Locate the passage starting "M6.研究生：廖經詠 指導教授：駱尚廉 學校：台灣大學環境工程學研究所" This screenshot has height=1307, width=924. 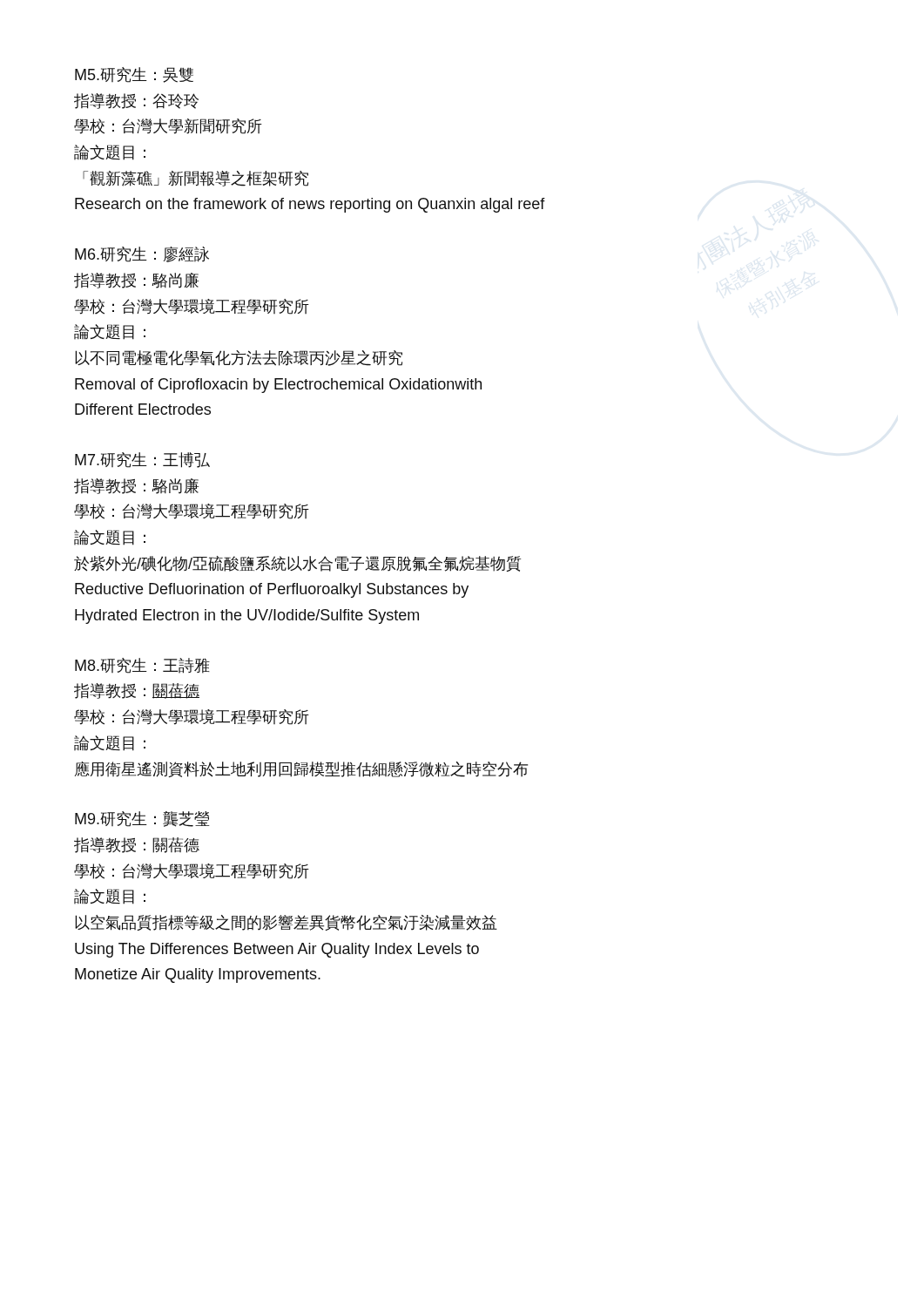point(142,254)
